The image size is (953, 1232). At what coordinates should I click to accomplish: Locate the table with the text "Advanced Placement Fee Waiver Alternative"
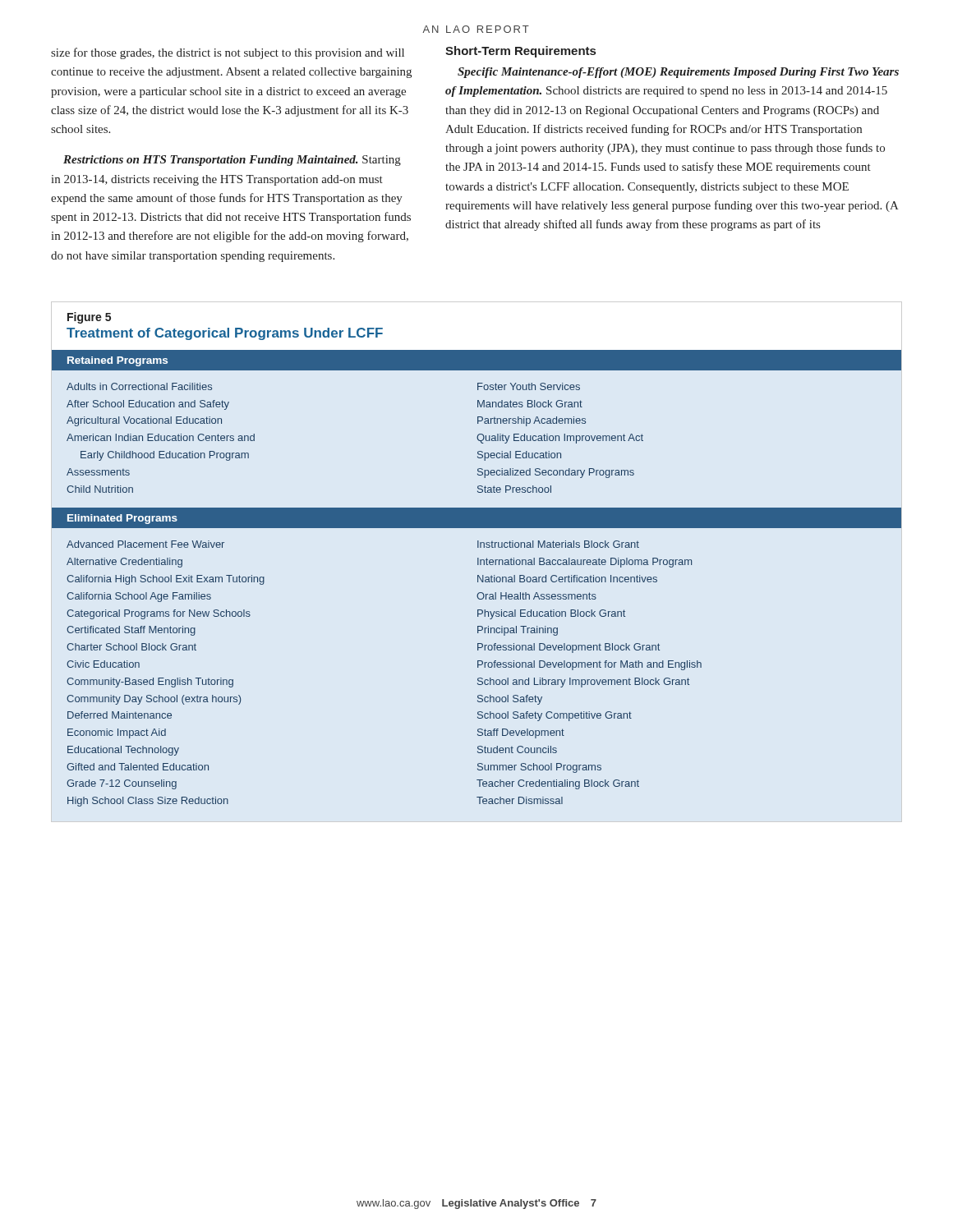click(x=476, y=675)
